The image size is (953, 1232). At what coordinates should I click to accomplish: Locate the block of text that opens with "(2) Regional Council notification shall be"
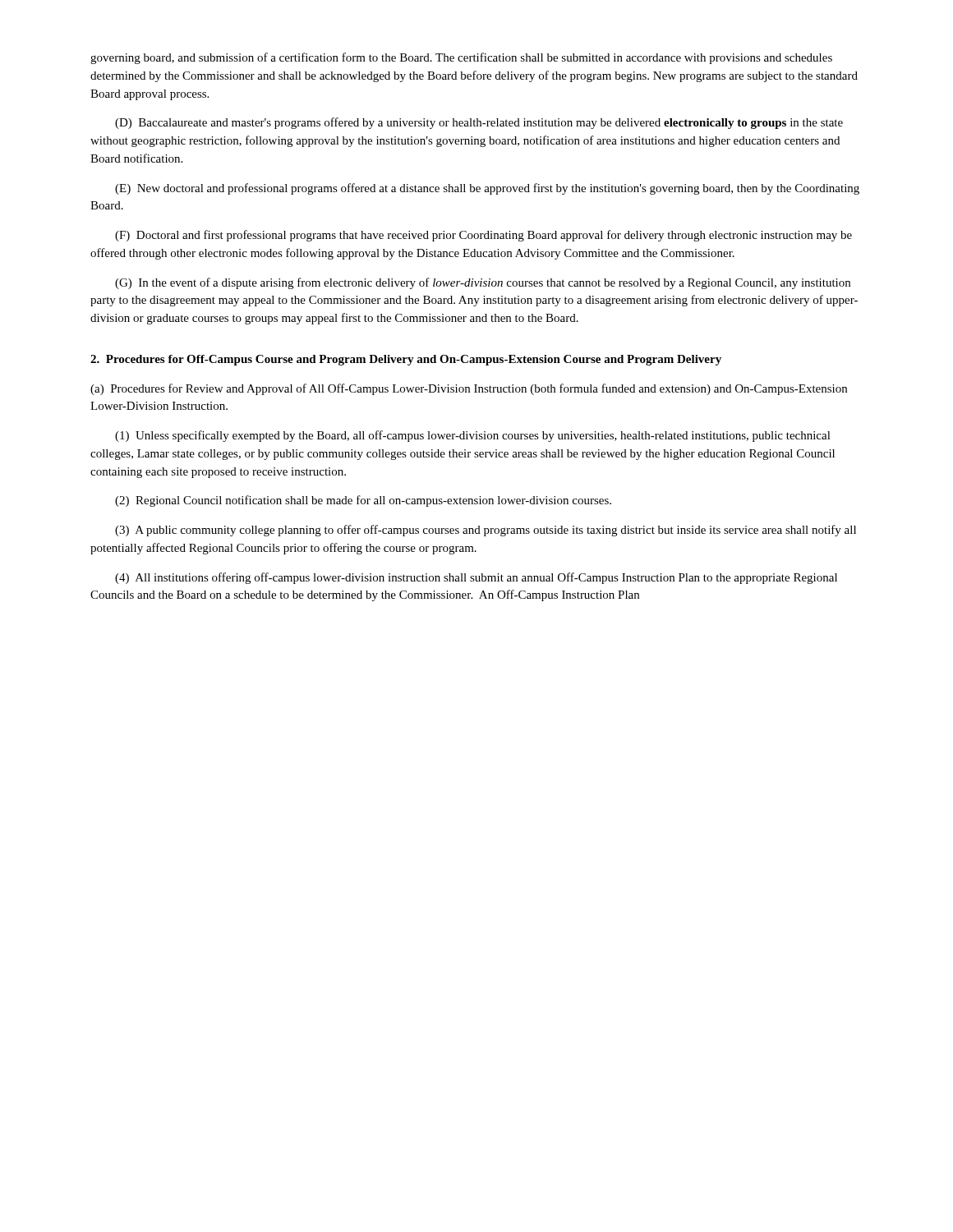[351, 500]
